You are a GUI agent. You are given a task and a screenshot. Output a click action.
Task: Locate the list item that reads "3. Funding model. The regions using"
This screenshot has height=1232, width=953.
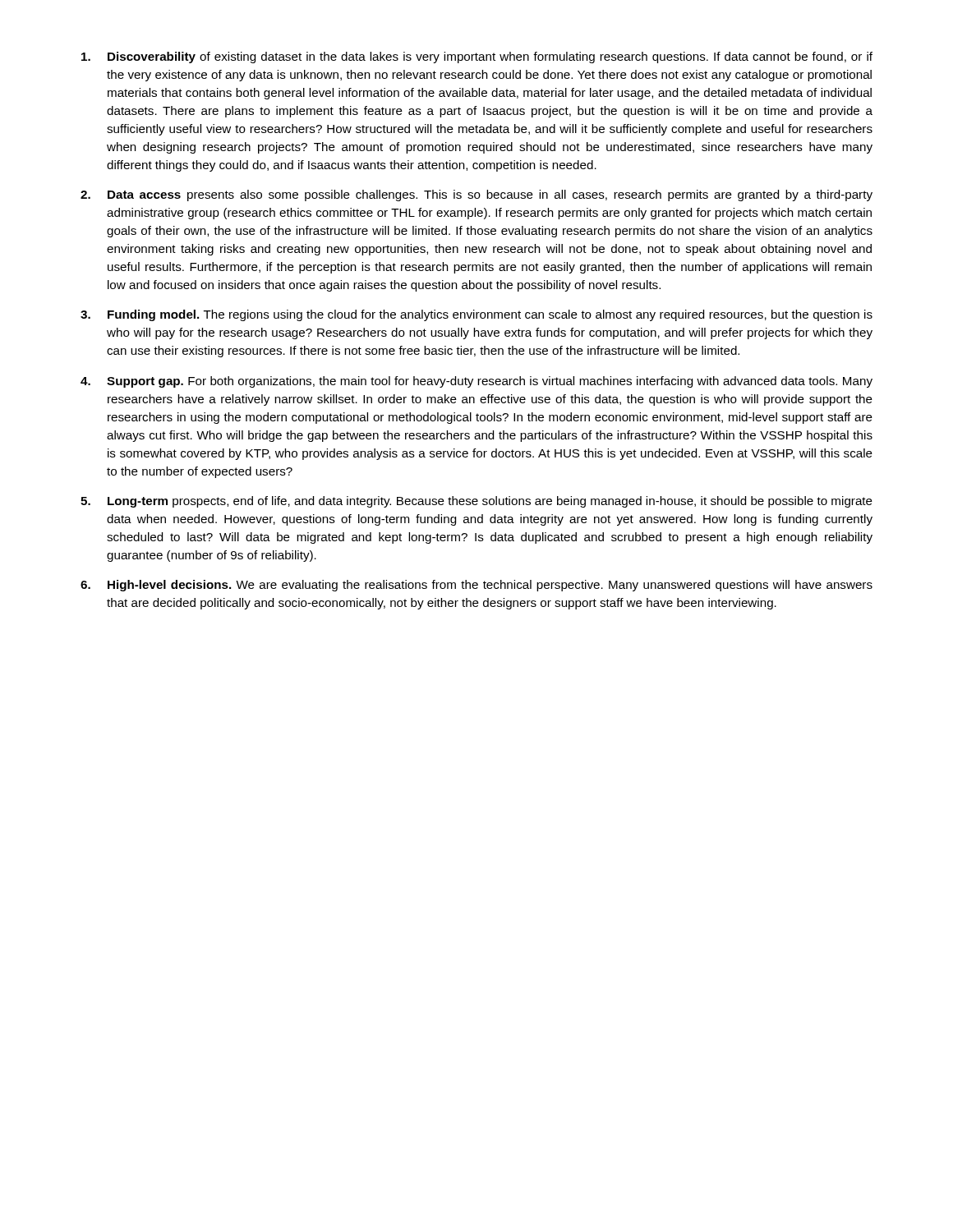click(476, 333)
